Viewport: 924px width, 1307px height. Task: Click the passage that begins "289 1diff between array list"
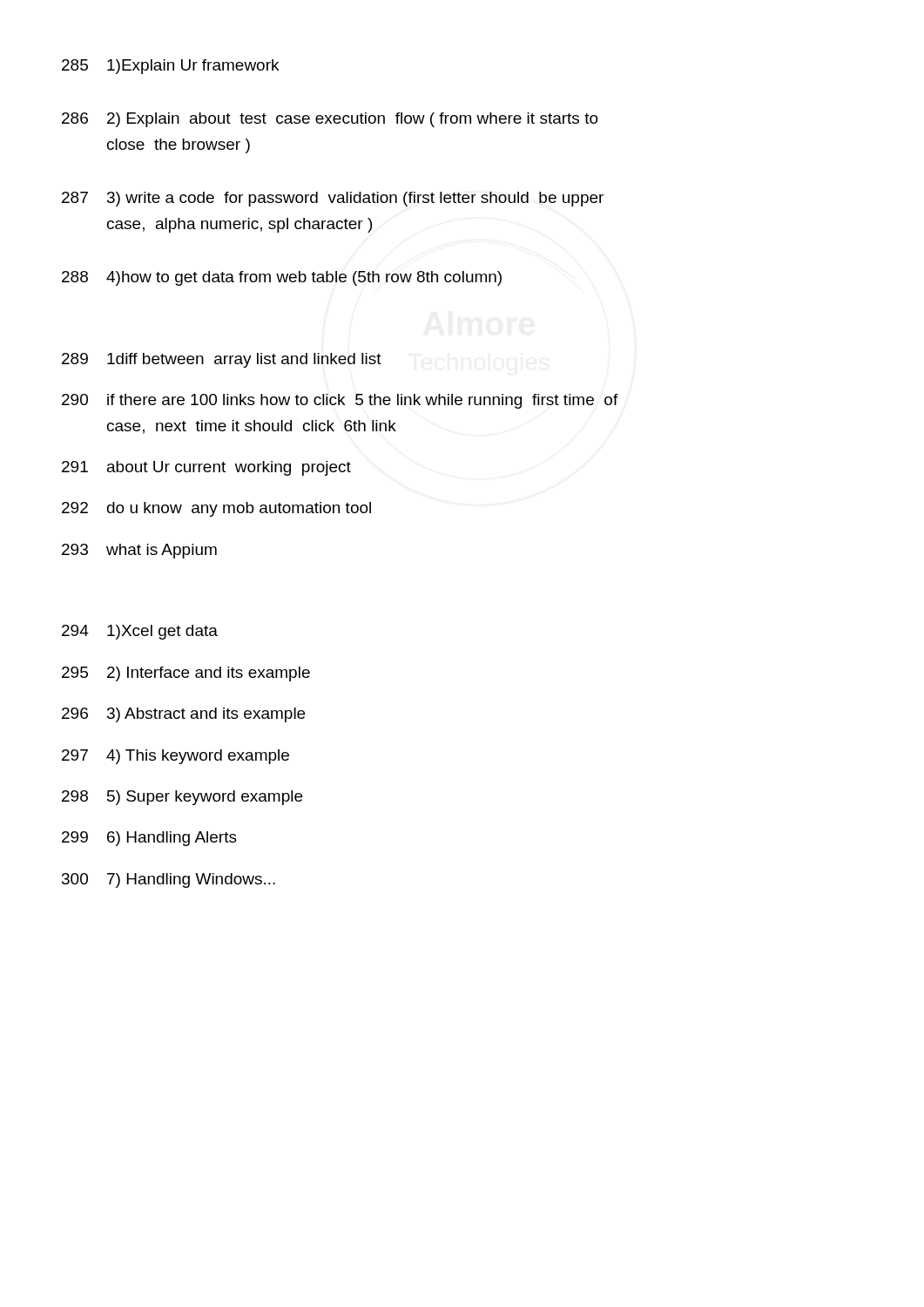point(222,360)
